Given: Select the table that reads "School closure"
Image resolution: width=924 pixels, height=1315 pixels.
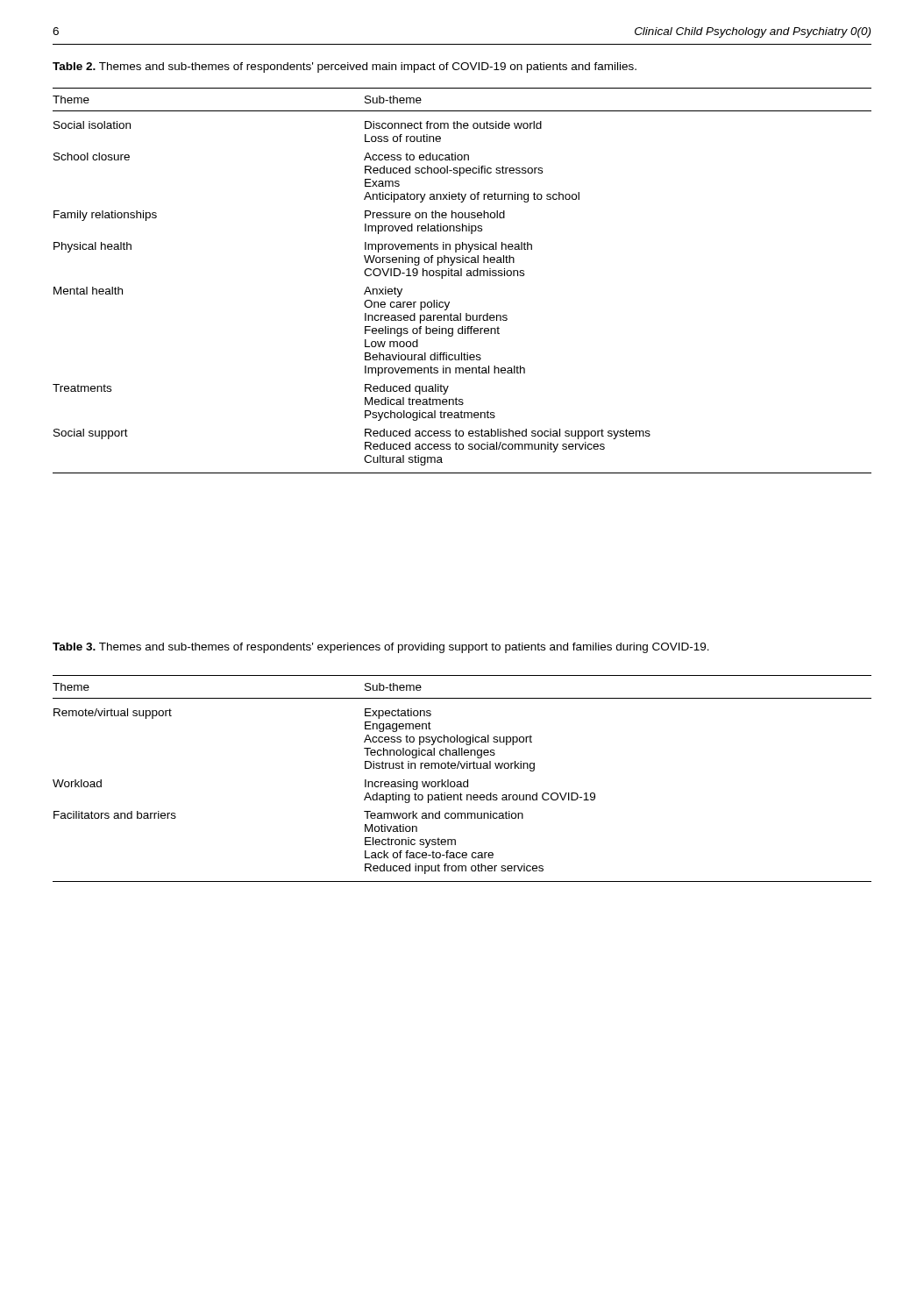Looking at the screenshot, I should pyautogui.click(x=462, y=281).
